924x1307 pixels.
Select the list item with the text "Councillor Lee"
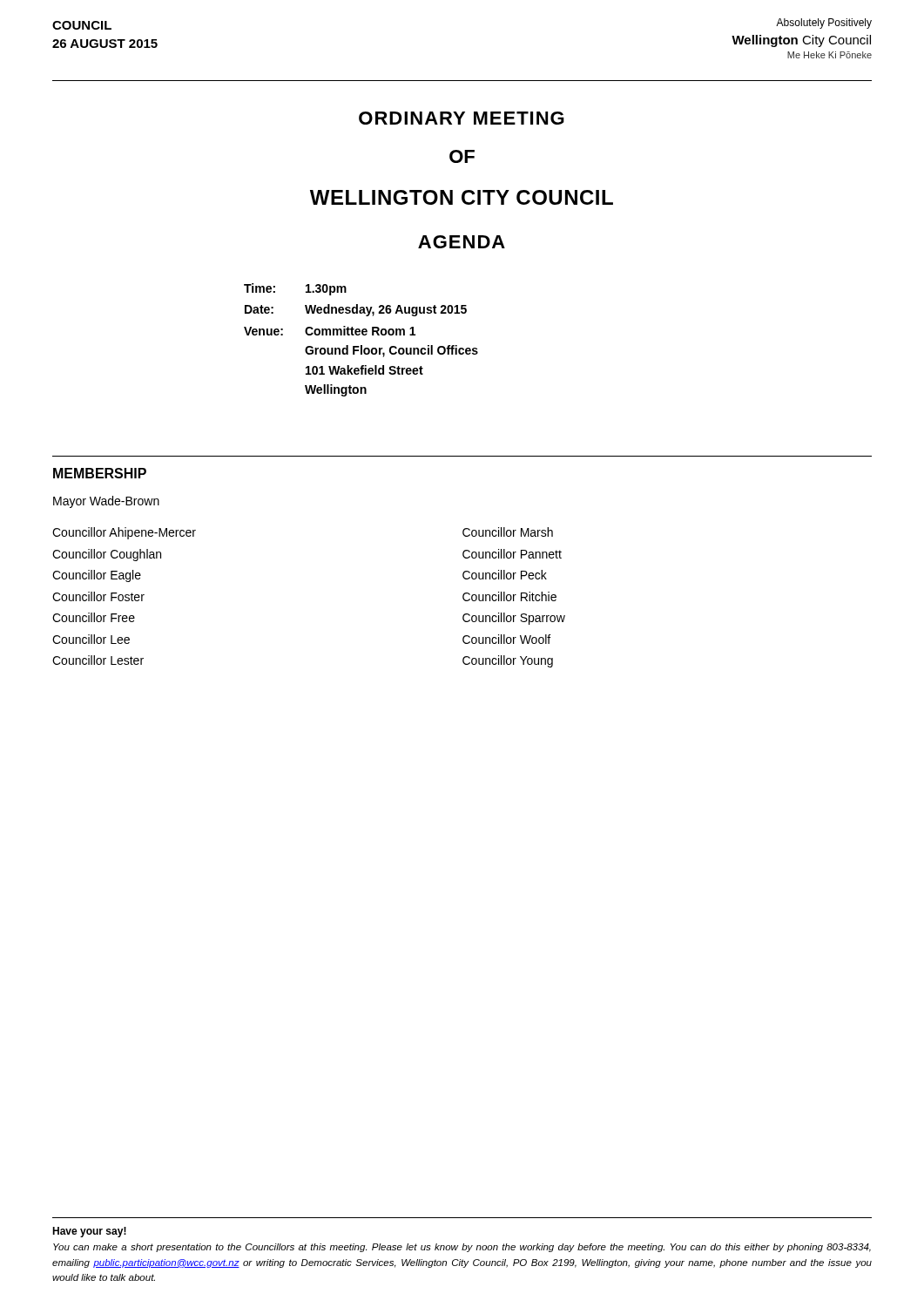coord(91,639)
